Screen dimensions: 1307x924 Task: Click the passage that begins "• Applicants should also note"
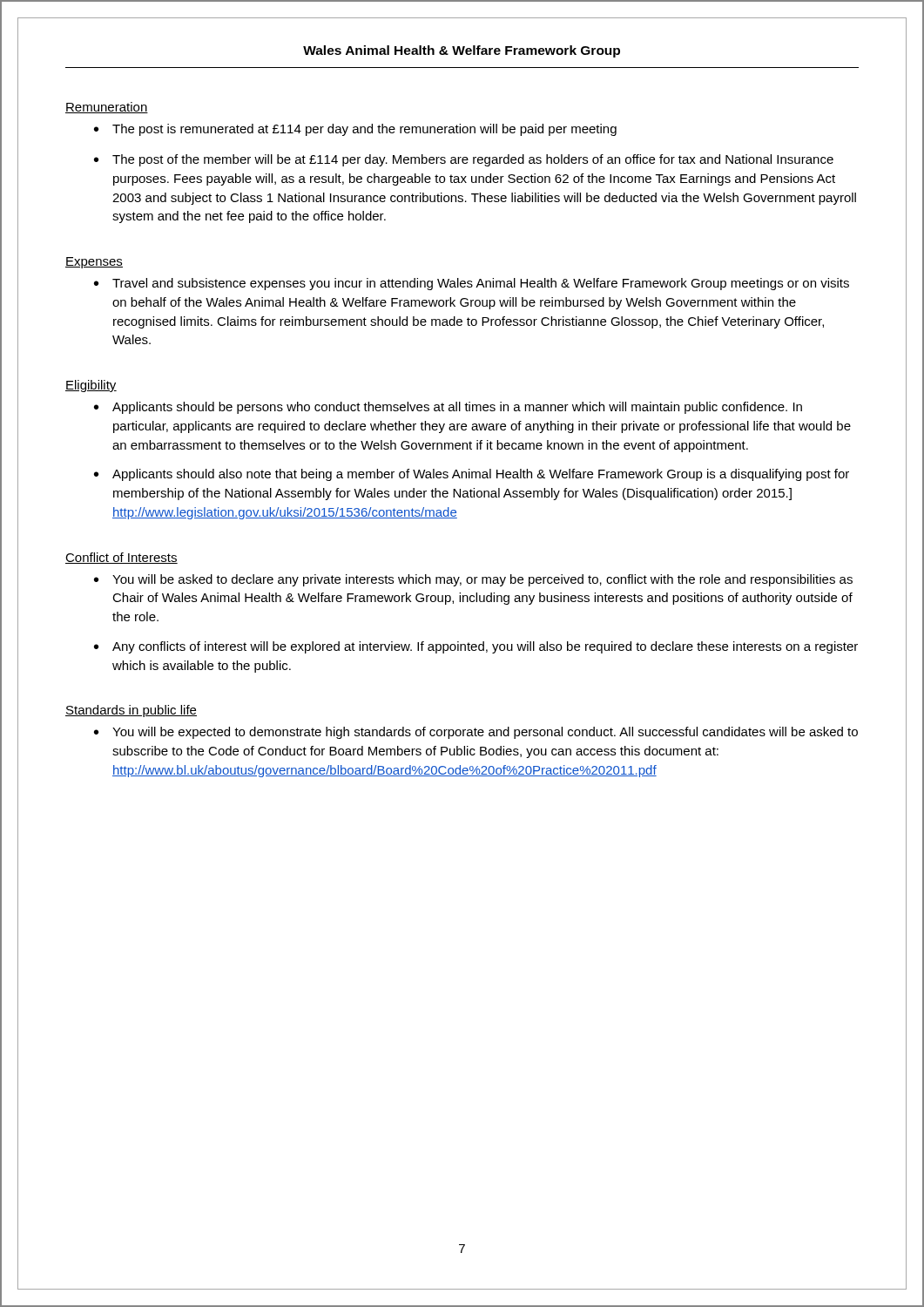pos(476,493)
